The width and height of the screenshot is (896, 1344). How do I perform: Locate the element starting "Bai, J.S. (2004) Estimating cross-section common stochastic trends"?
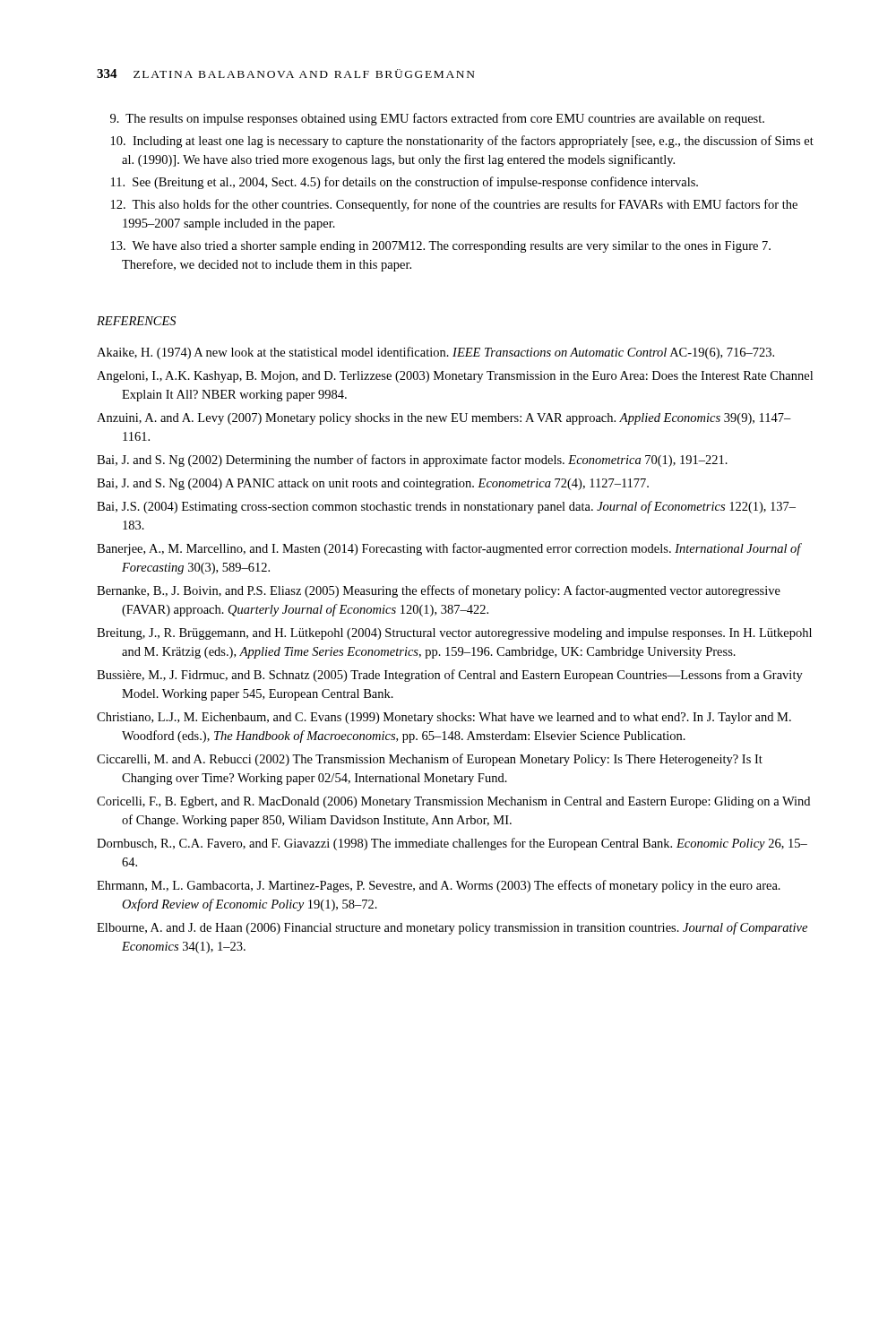(x=446, y=516)
